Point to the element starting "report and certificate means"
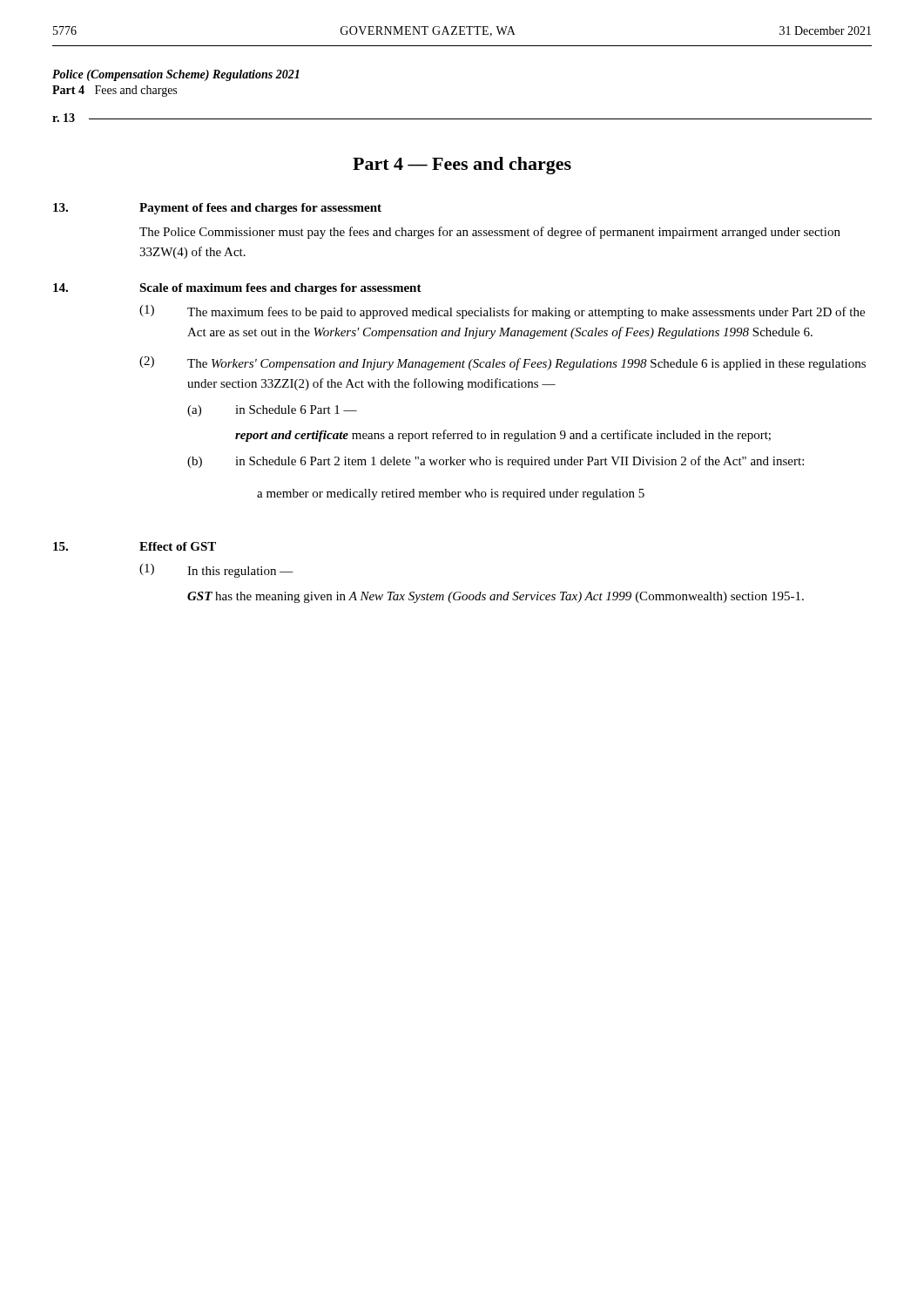This screenshot has height=1307, width=924. (503, 434)
